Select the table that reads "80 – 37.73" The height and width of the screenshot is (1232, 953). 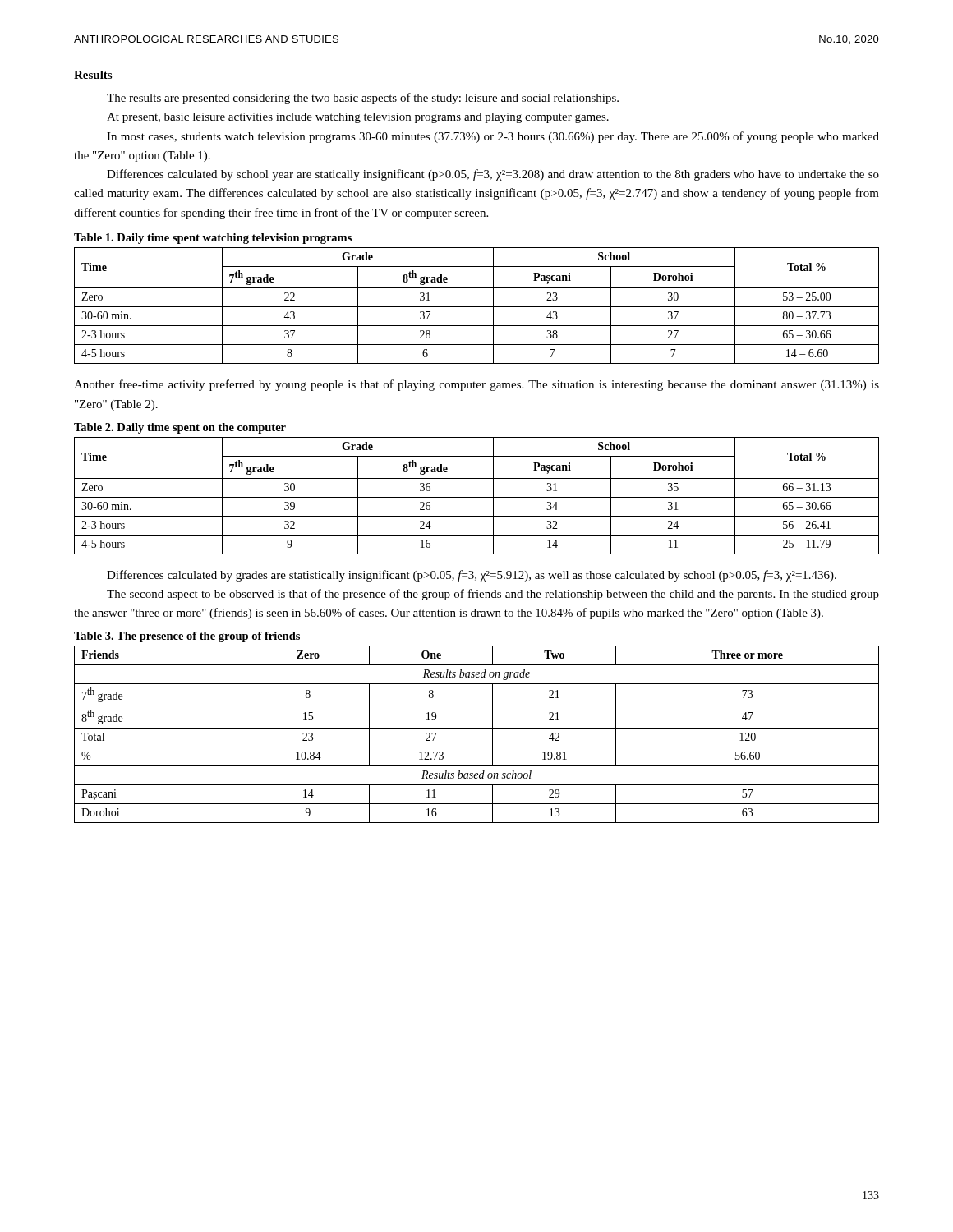(476, 306)
